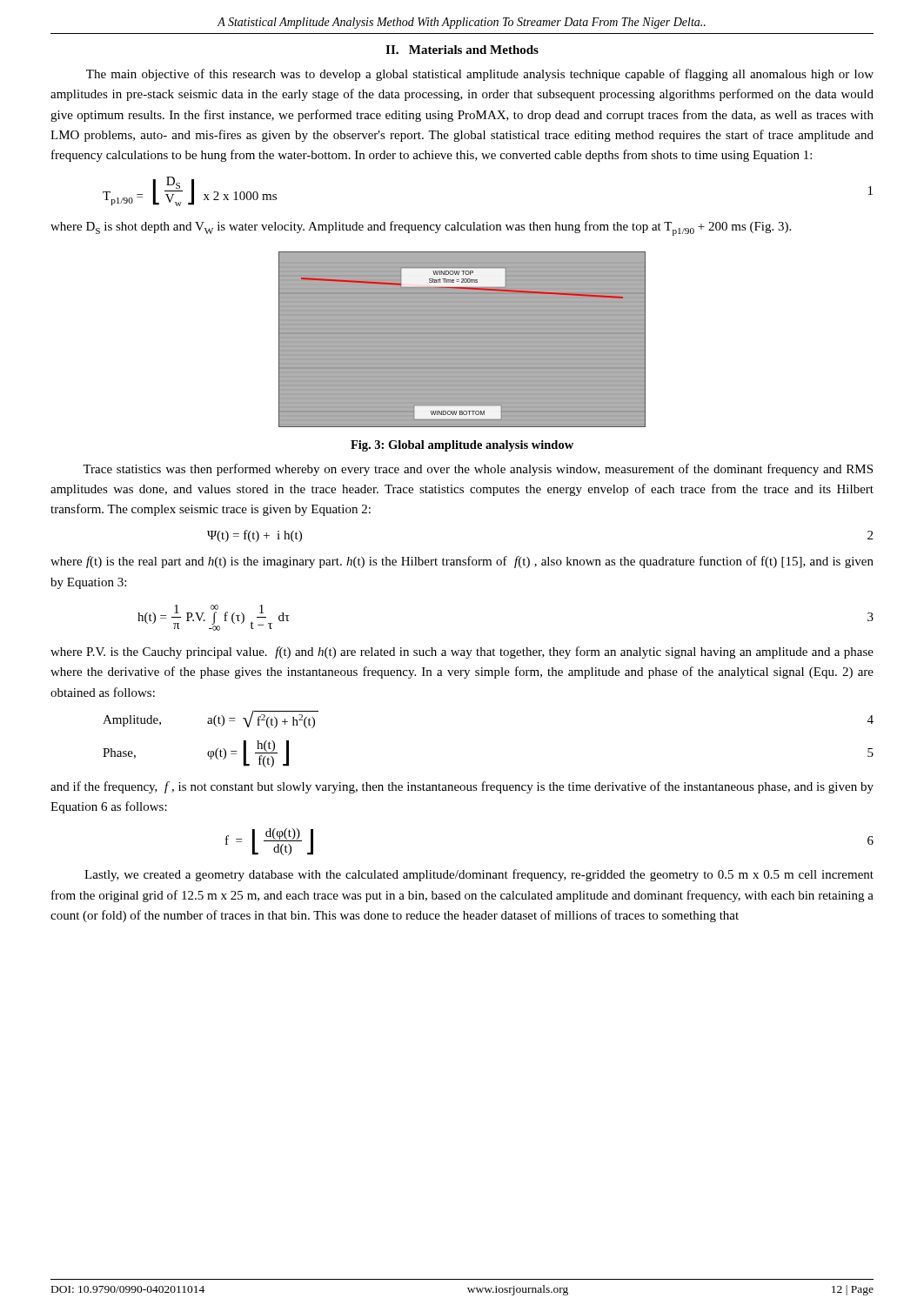Locate the block of text that opens with "Lastly, we created a"
This screenshot has width=924, height=1305.
462,895
